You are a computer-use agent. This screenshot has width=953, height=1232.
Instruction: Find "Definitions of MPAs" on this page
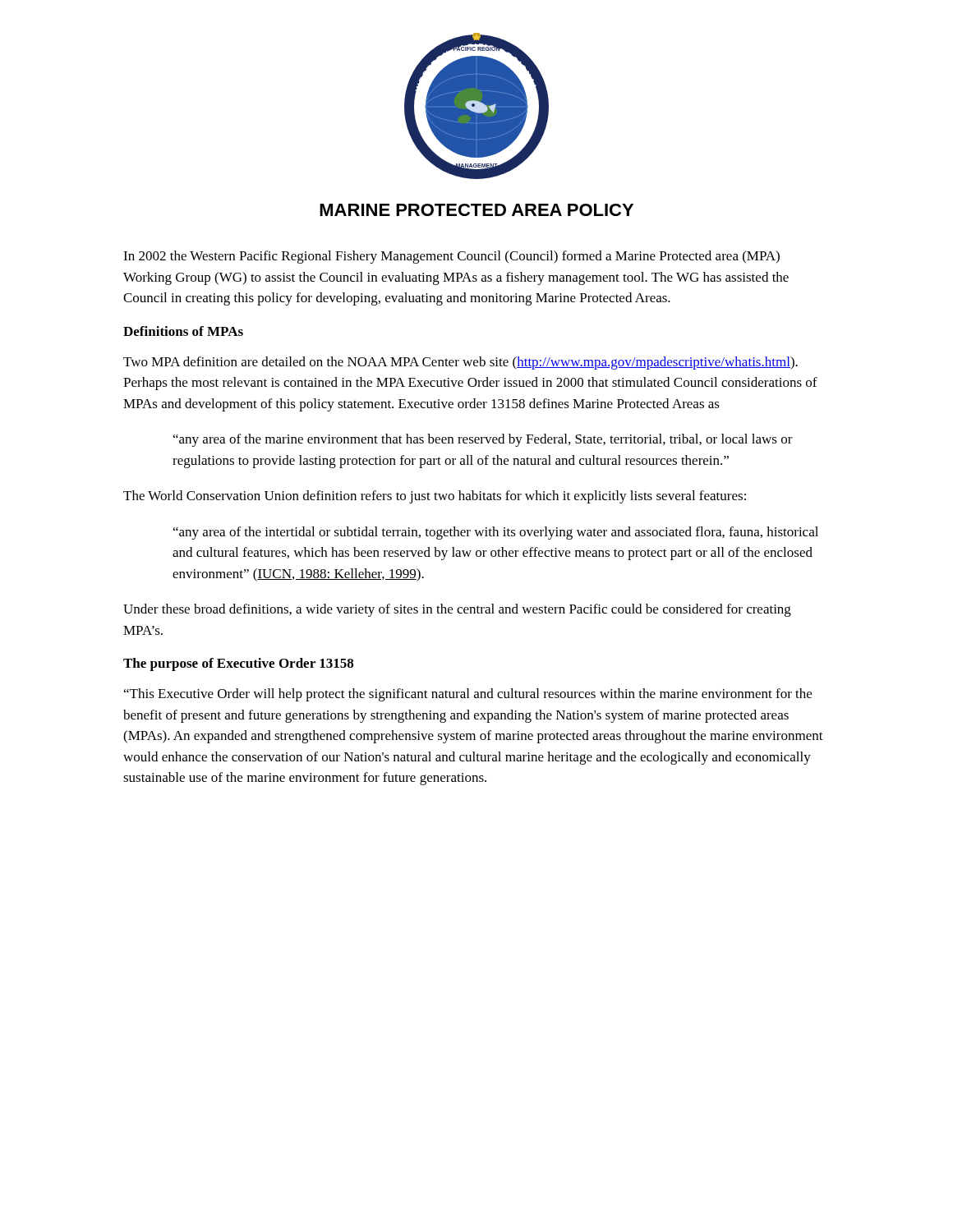click(183, 331)
